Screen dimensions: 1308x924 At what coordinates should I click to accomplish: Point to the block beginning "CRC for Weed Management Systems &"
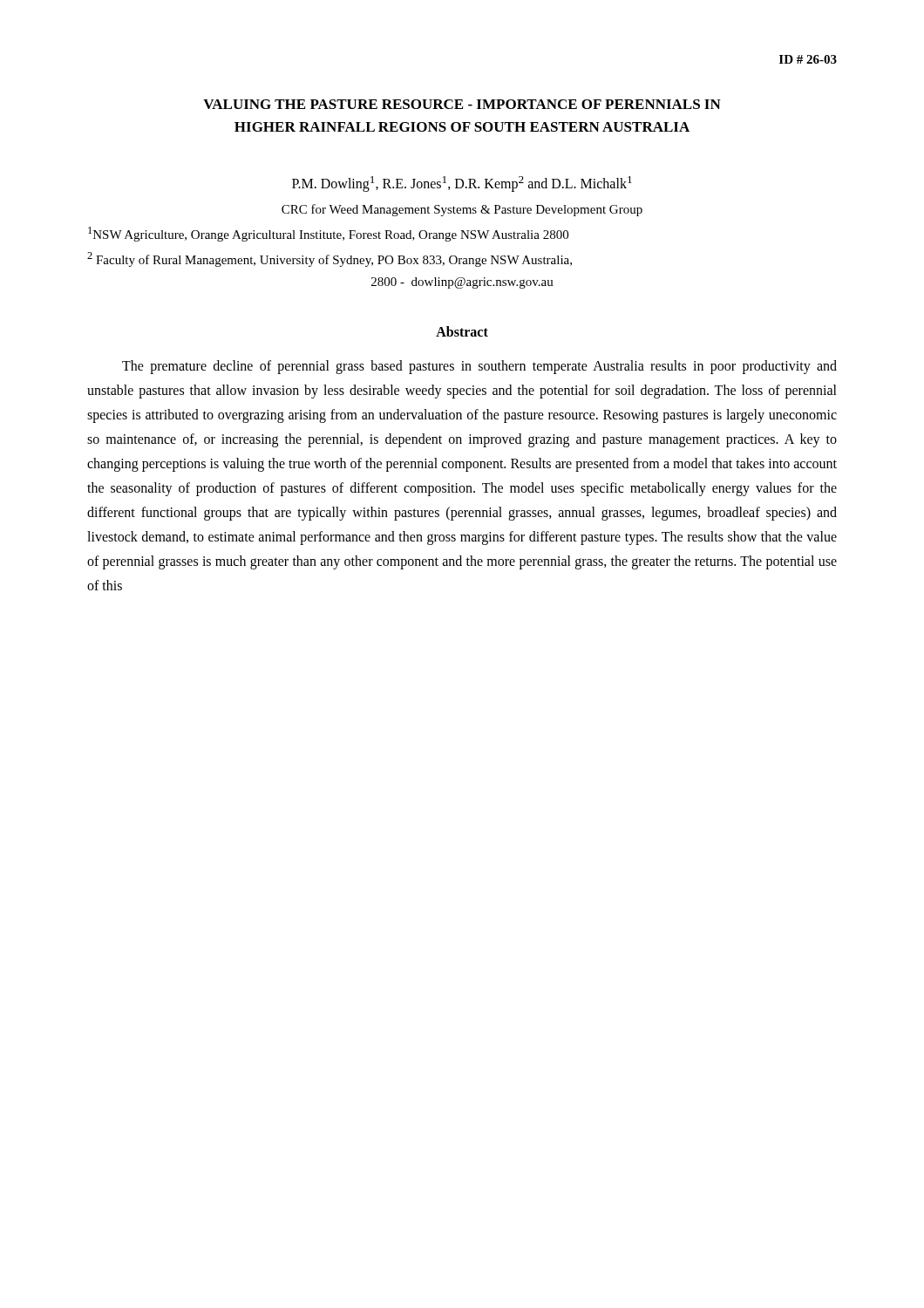[462, 210]
